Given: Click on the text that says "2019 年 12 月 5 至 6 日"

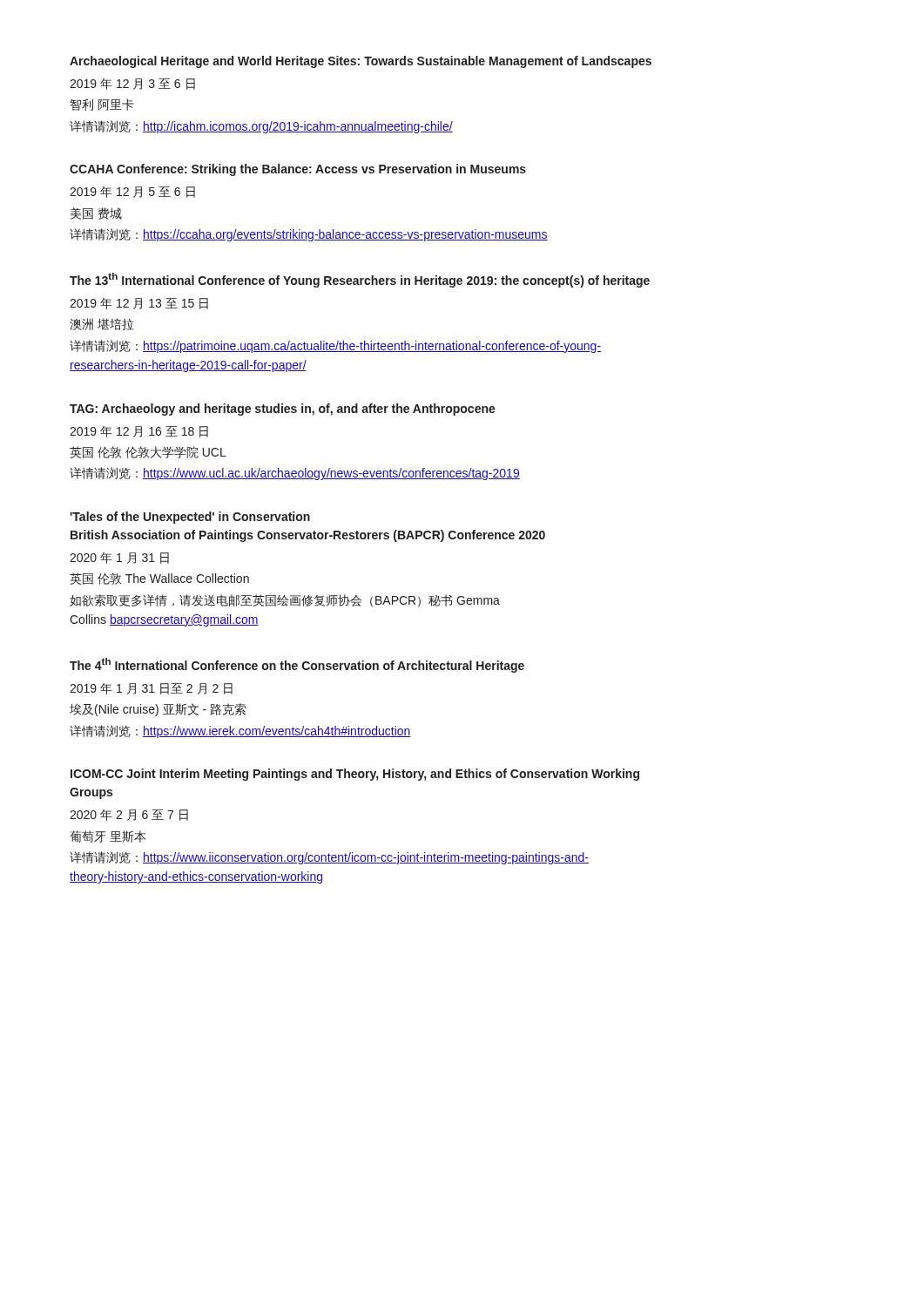Looking at the screenshot, I should tap(133, 192).
